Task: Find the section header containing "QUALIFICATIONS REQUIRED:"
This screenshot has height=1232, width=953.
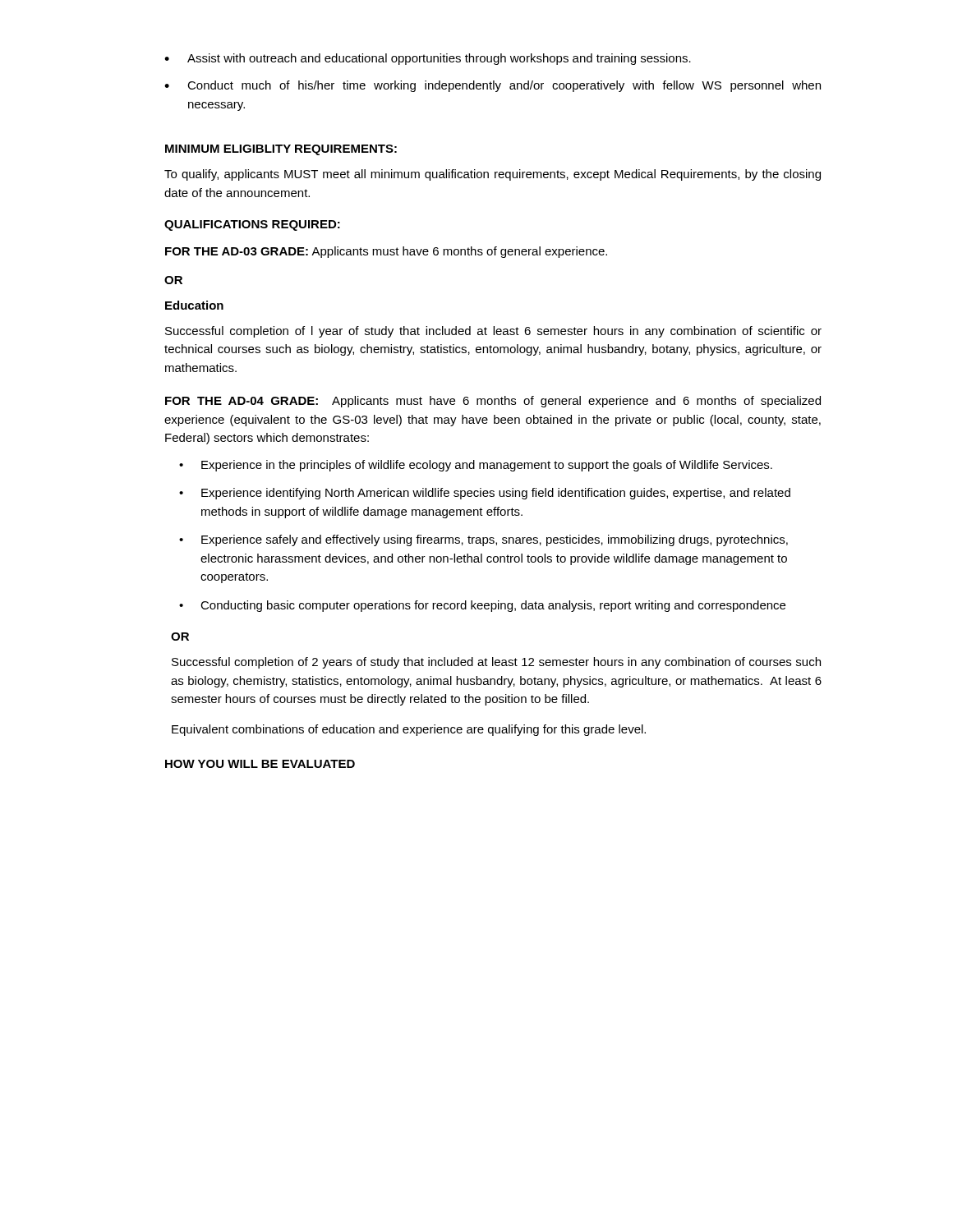Action: pyautogui.click(x=252, y=224)
